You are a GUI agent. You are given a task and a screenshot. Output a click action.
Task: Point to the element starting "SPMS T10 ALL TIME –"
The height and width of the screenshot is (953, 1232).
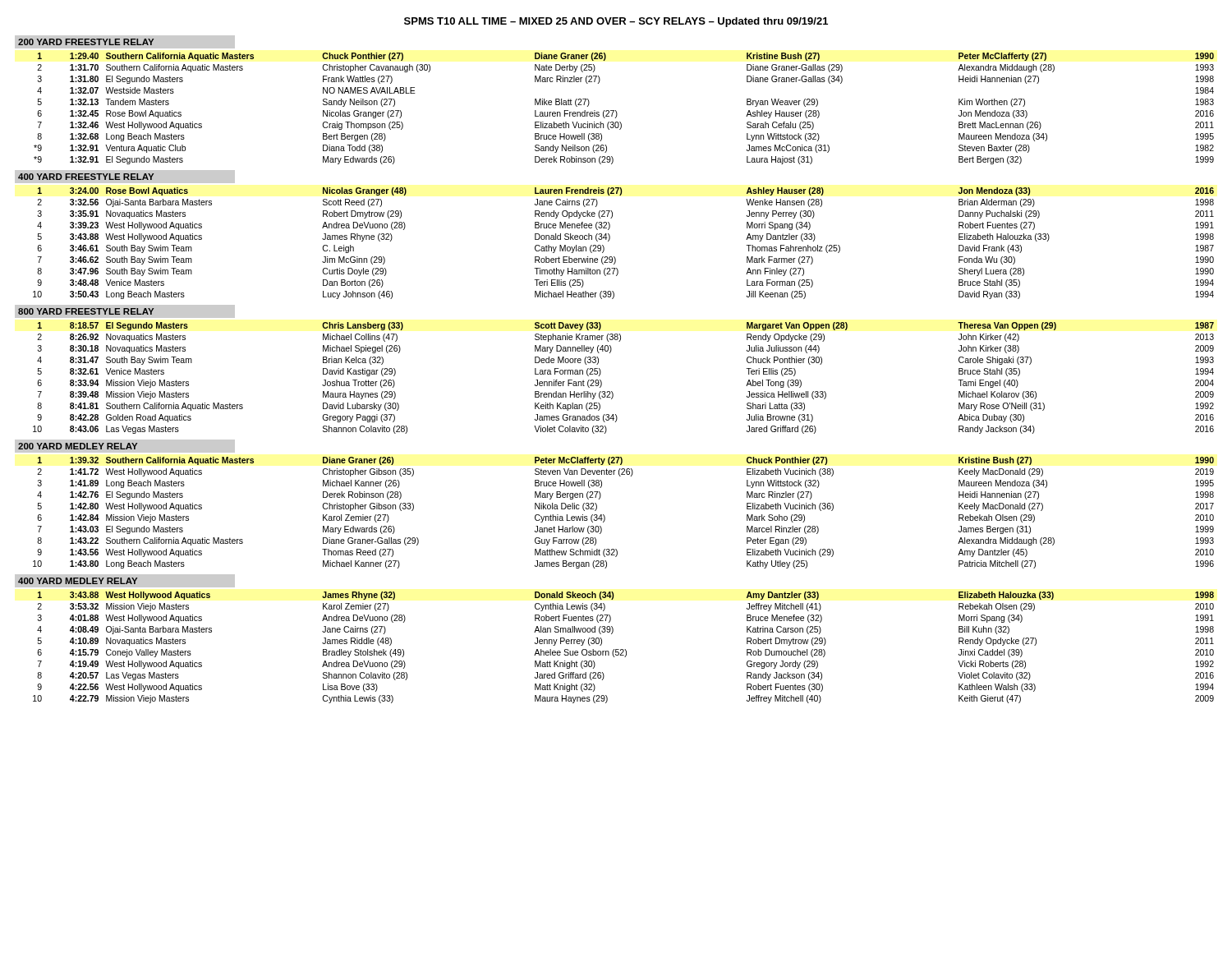616,21
